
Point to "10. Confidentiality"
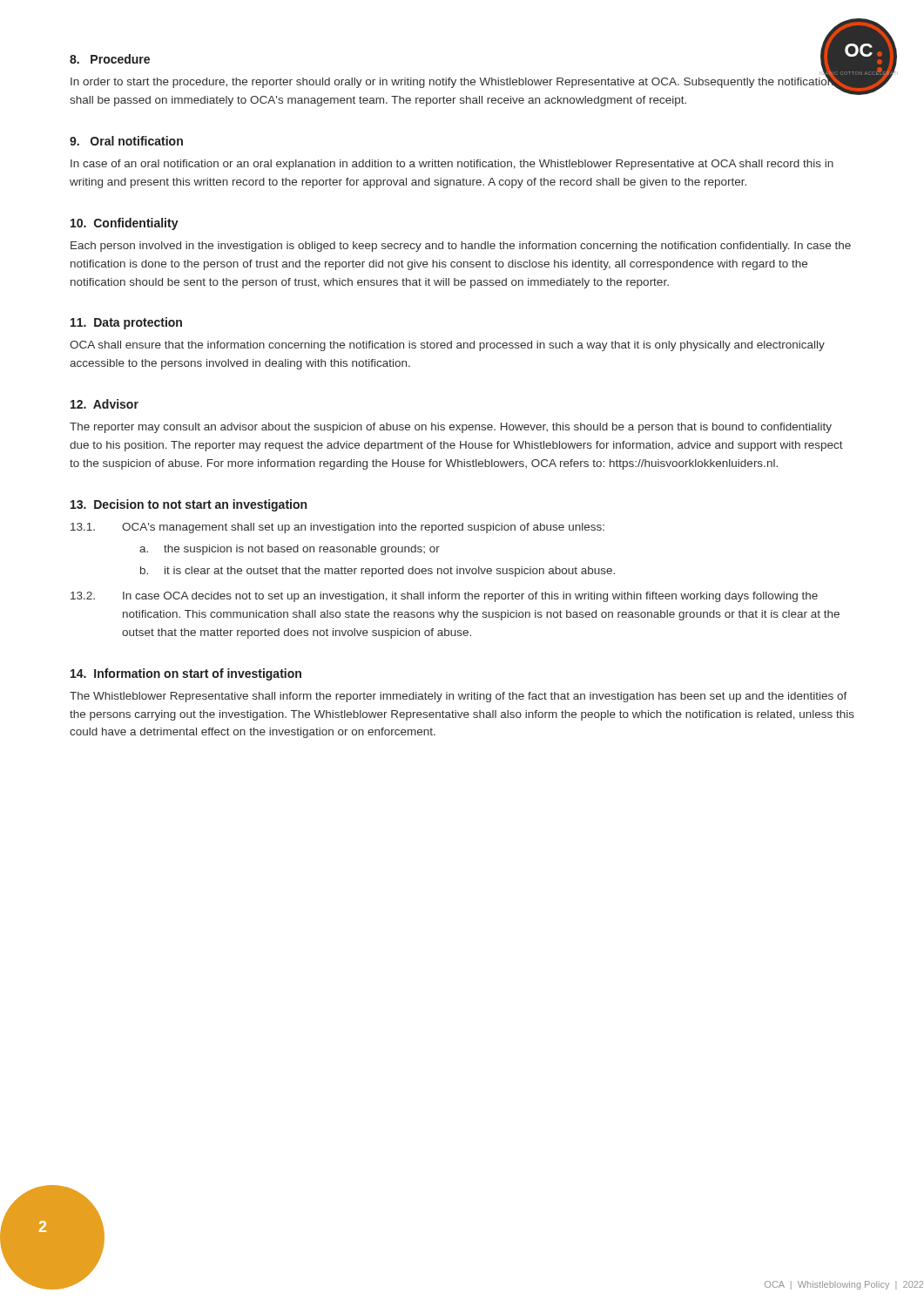coord(124,223)
